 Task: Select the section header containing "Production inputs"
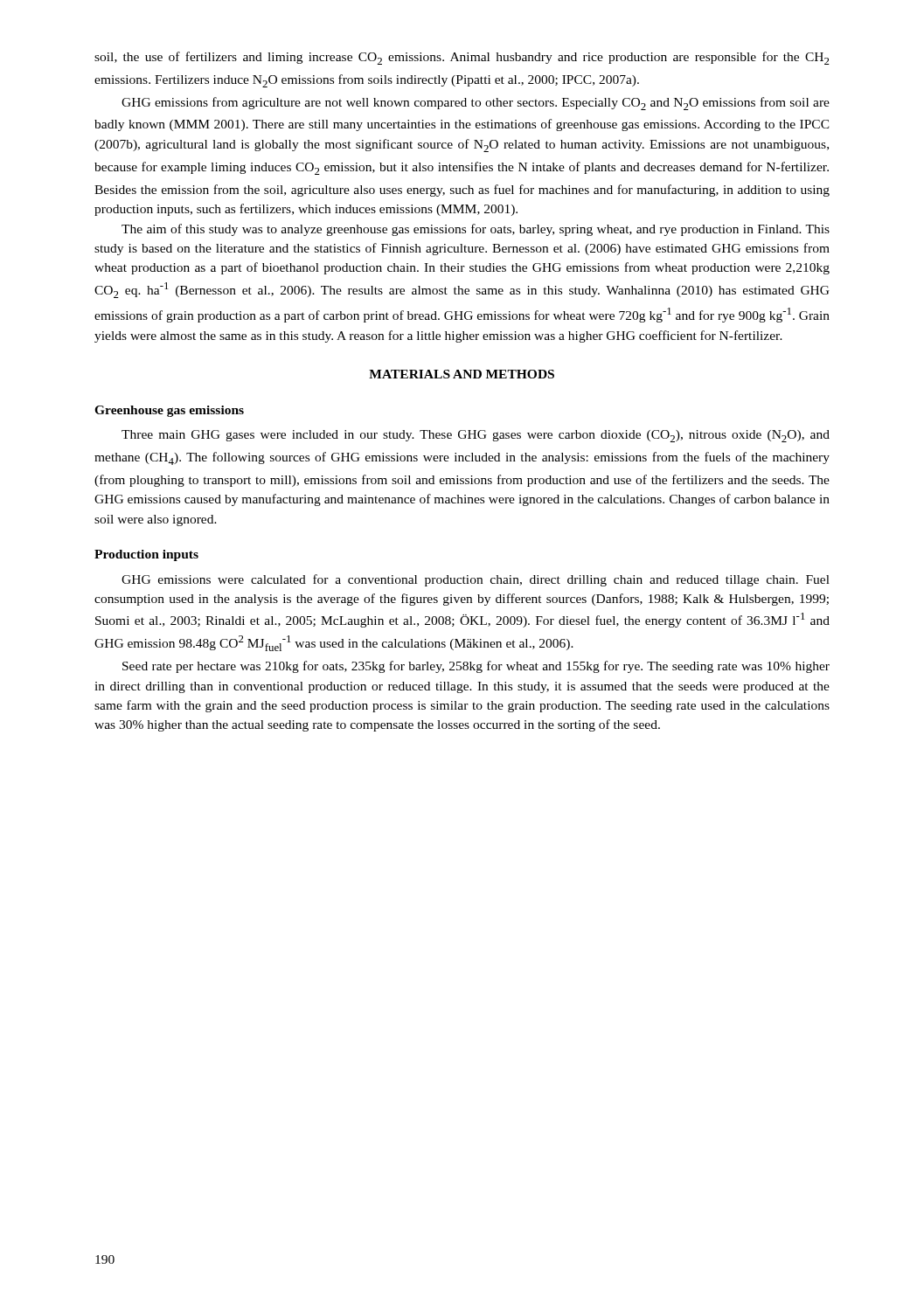[x=146, y=554]
